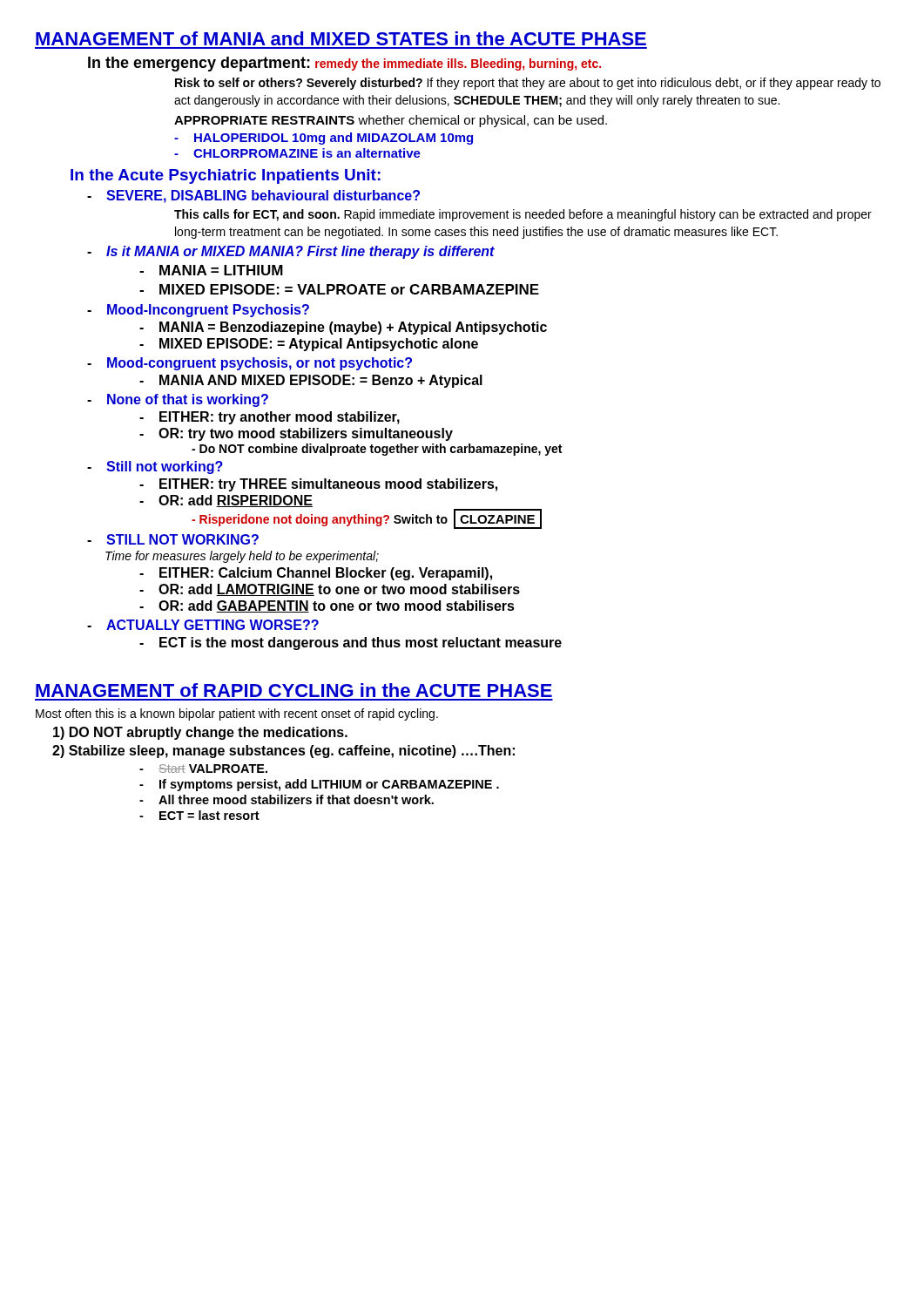The width and height of the screenshot is (924, 1307).
Task: Click the passage that begins "Risk to self or others? Severely"
Action: pyautogui.click(x=528, y=92)
